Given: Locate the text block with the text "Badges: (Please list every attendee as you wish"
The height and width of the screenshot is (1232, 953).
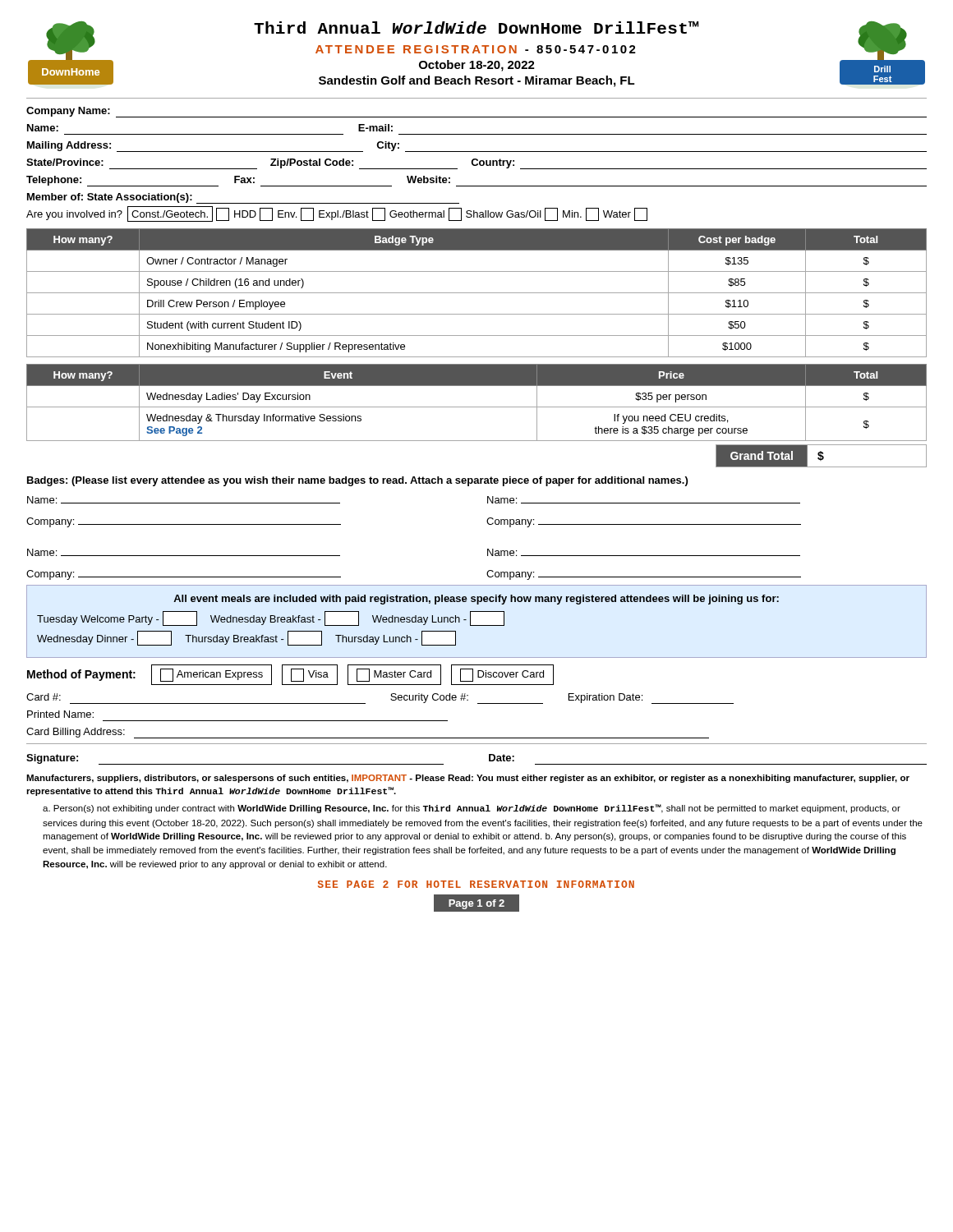Looking at the screenshot, I should [476, 527].
